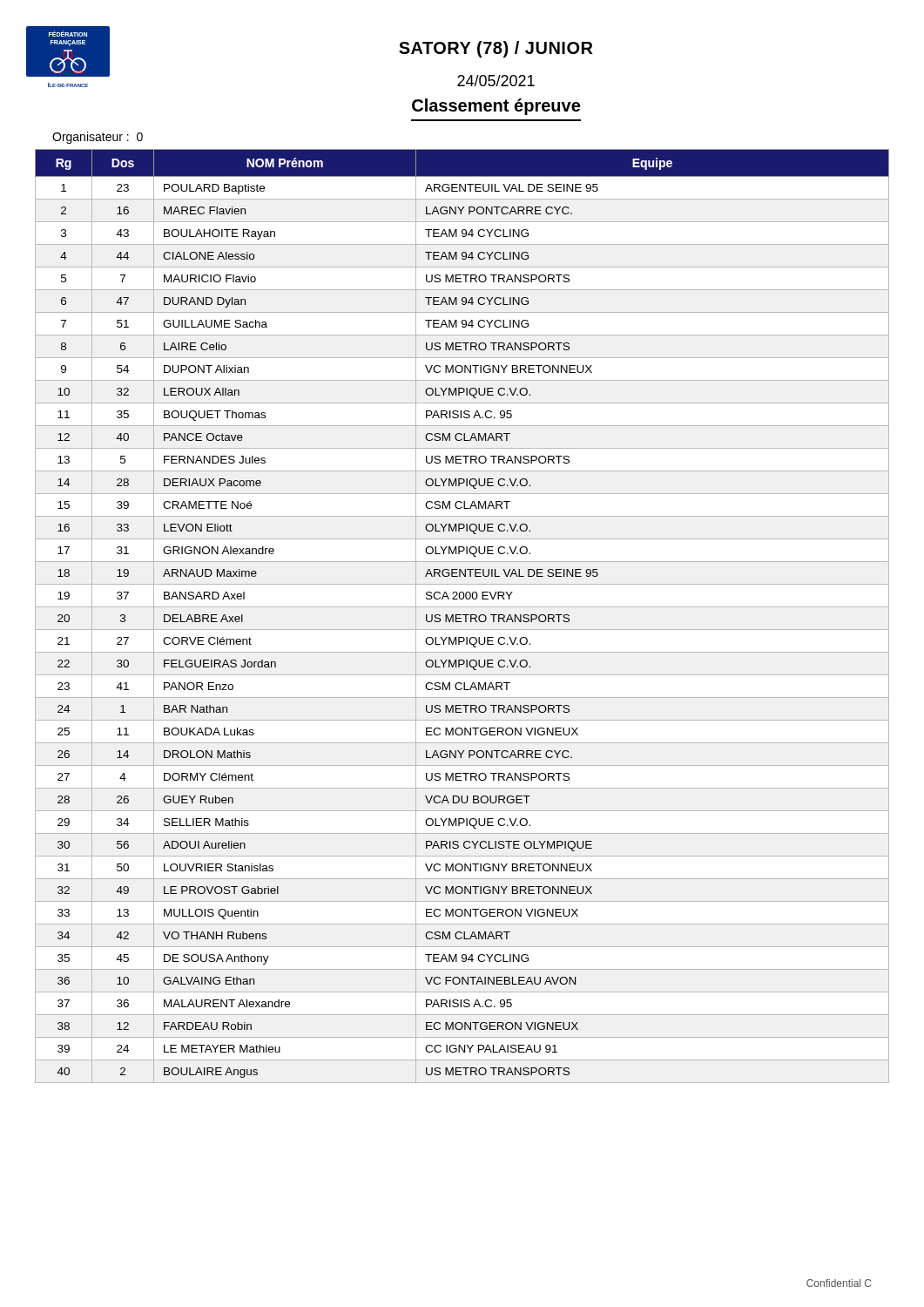The width and height of the screenshot is (924, 1307).
Task: Locate the logo
Action: pyautogui.click(x=72, y=61)
